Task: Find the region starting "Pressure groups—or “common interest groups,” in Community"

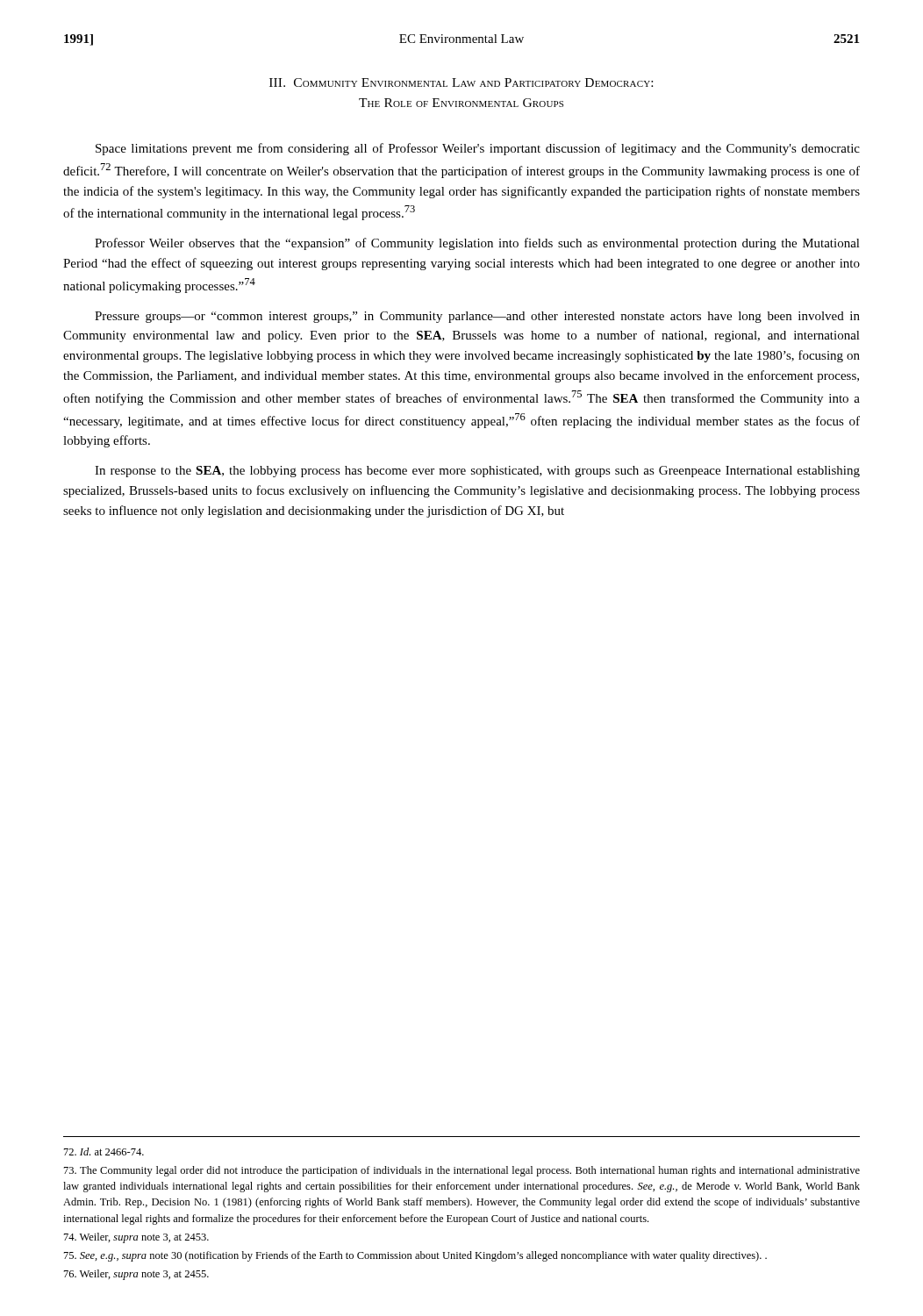Action: pos(462,378)
